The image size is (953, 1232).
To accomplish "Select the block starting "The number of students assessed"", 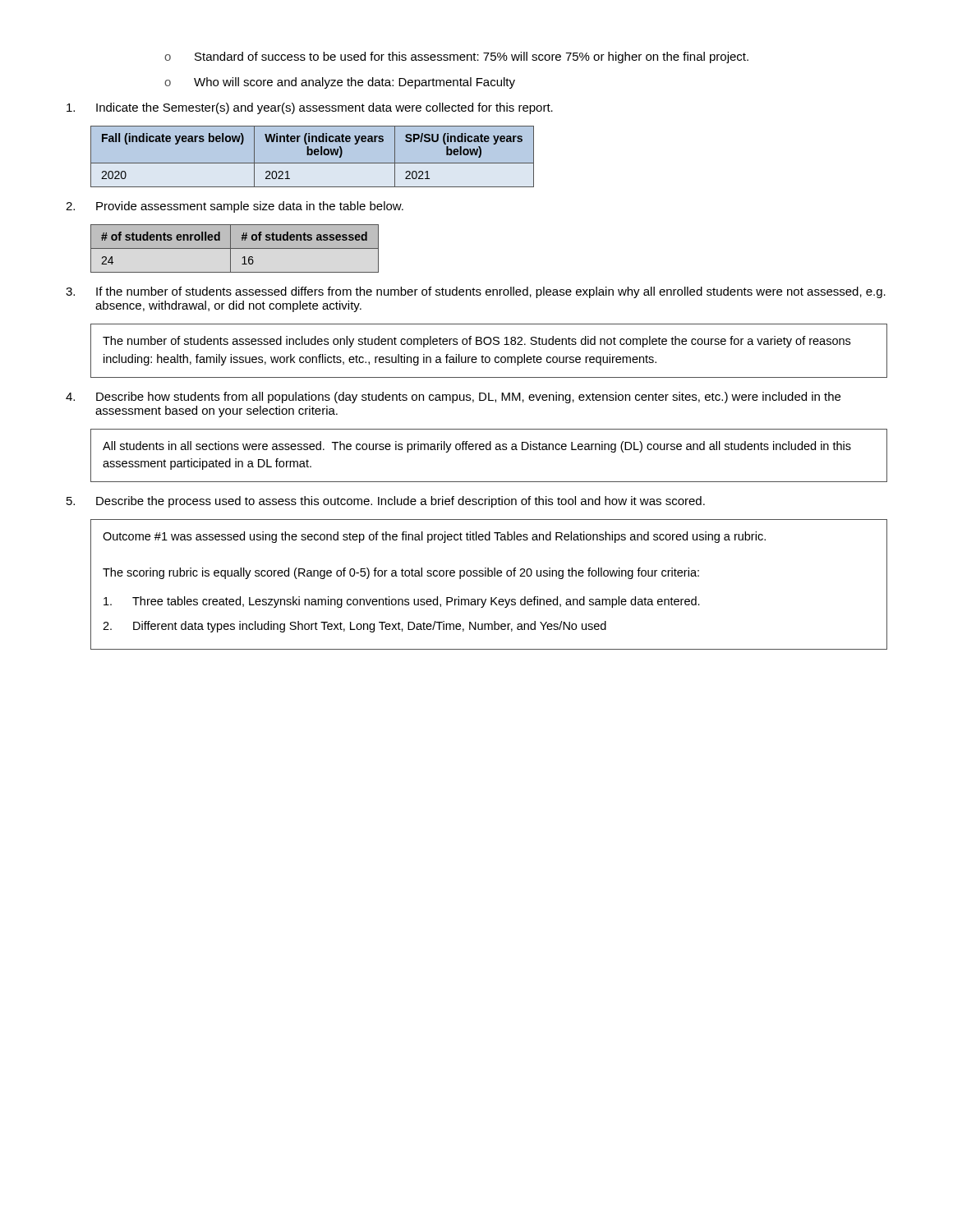I will click(477, 350).
